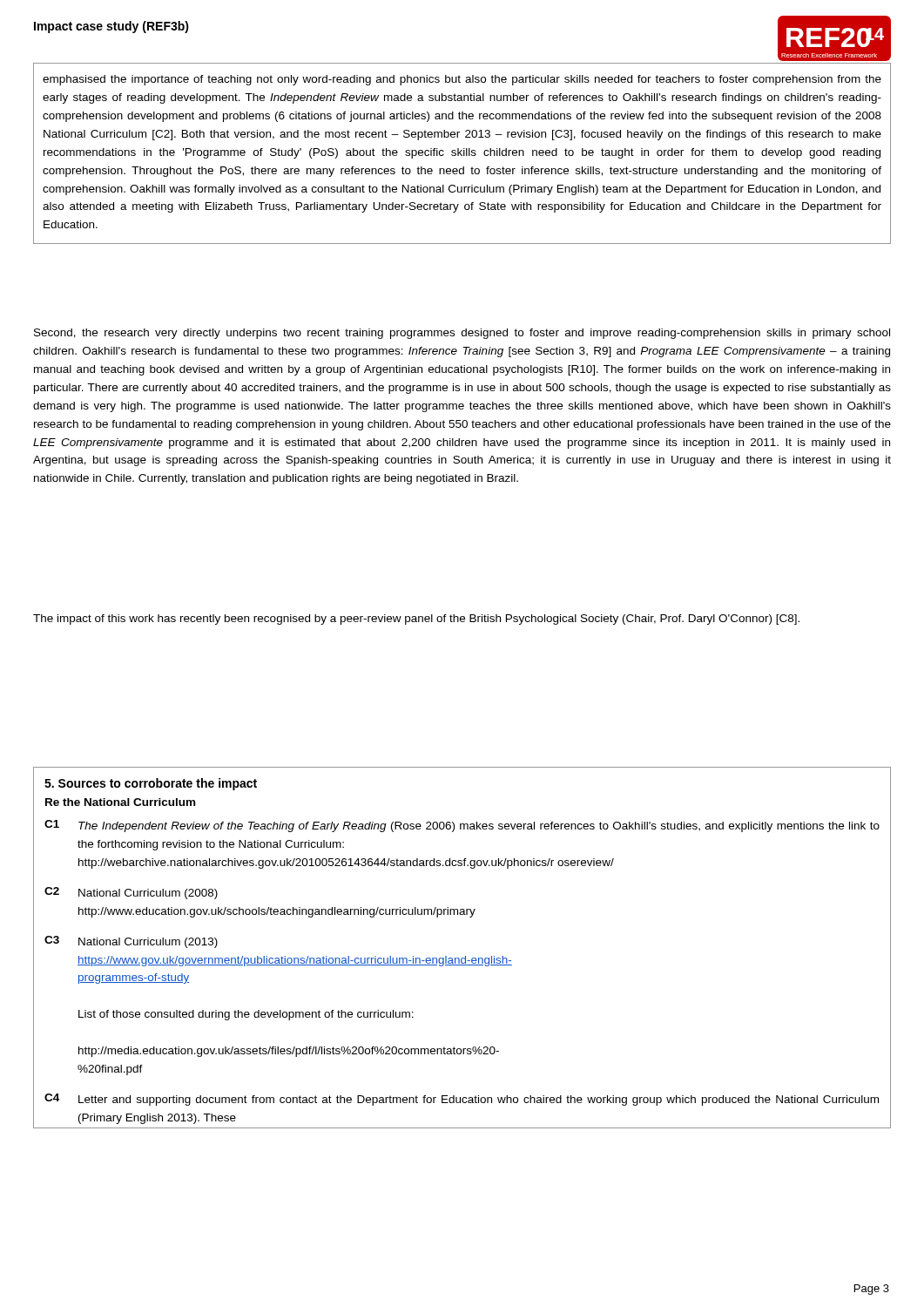Click on the passage starting "The impact of this work has recently"
924x1307 pixels.
(x=417, y=618)
